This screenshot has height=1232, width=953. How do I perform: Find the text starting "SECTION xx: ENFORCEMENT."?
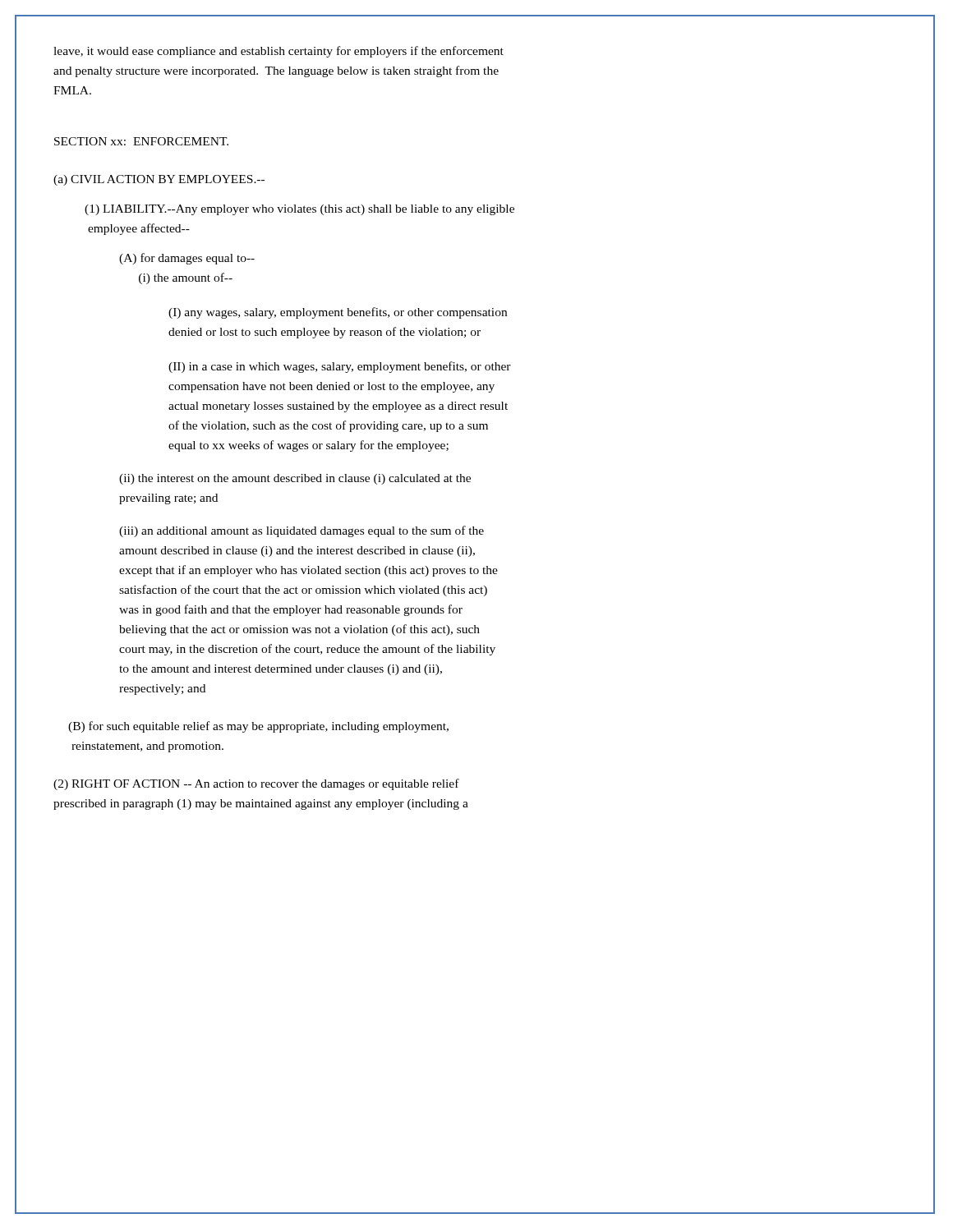(x=141, y=141)
